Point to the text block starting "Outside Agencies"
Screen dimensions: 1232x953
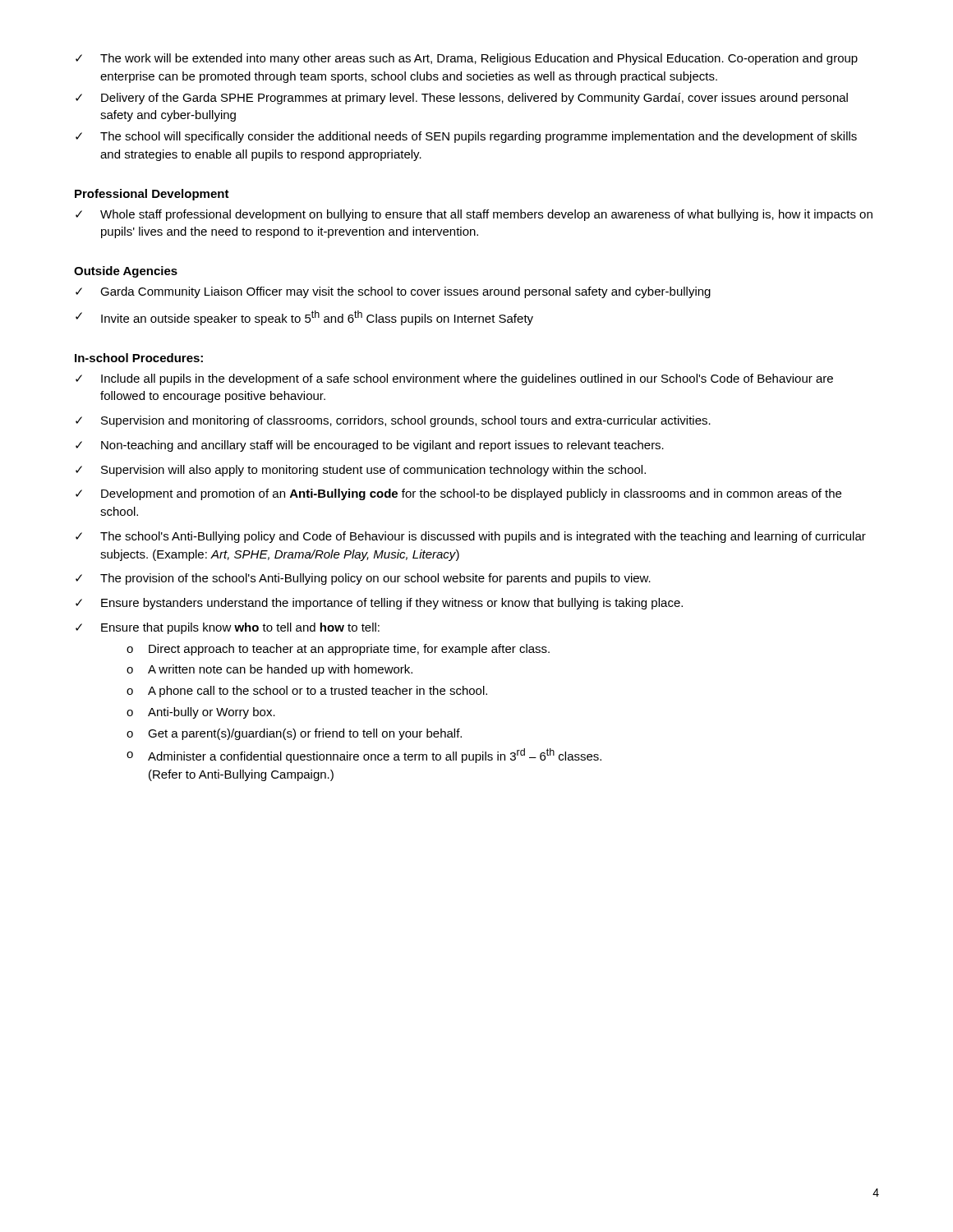pyautogui.click(x=126, y=271)
